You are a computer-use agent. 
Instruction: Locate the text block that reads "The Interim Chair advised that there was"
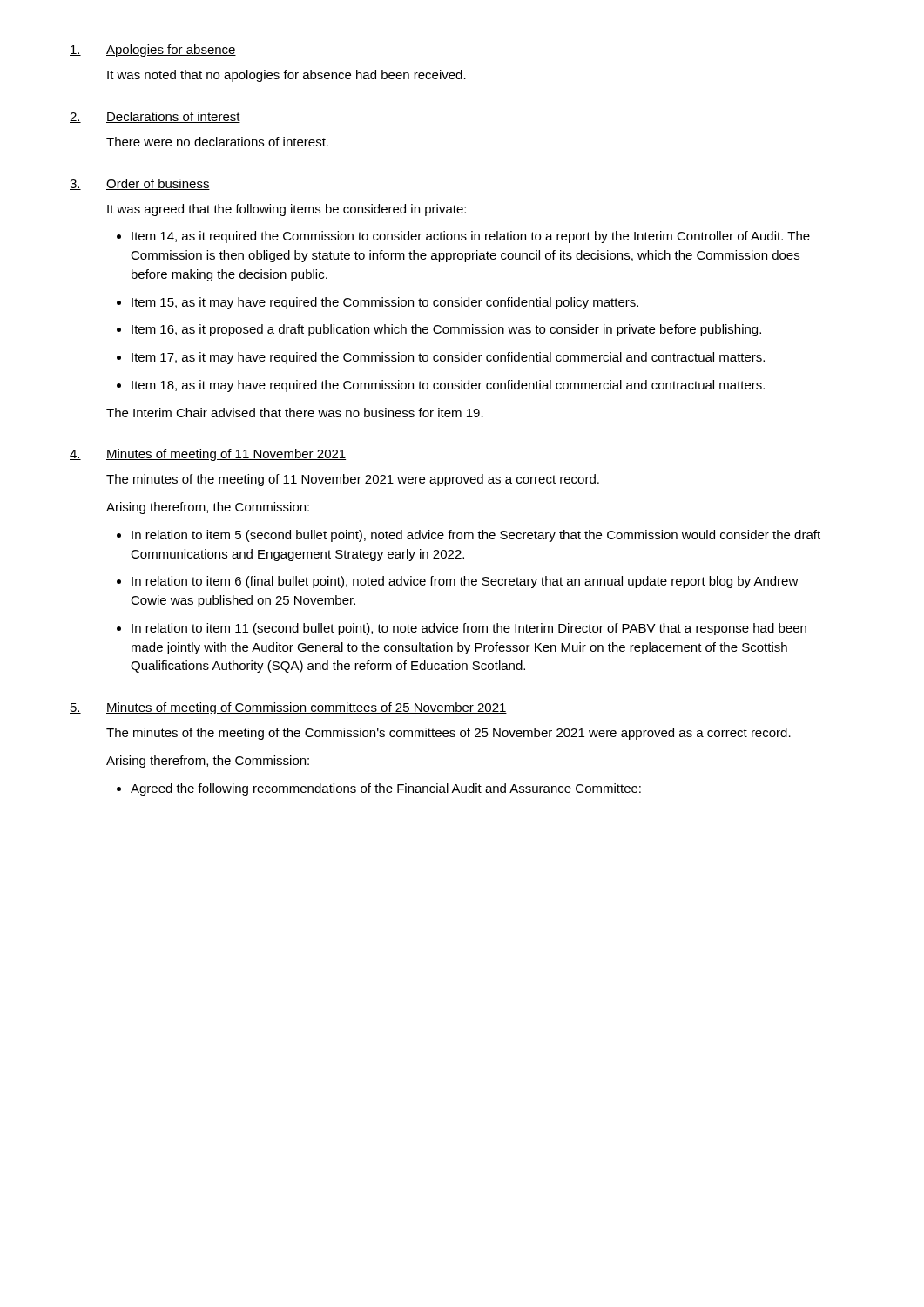(x=295, y=412)
